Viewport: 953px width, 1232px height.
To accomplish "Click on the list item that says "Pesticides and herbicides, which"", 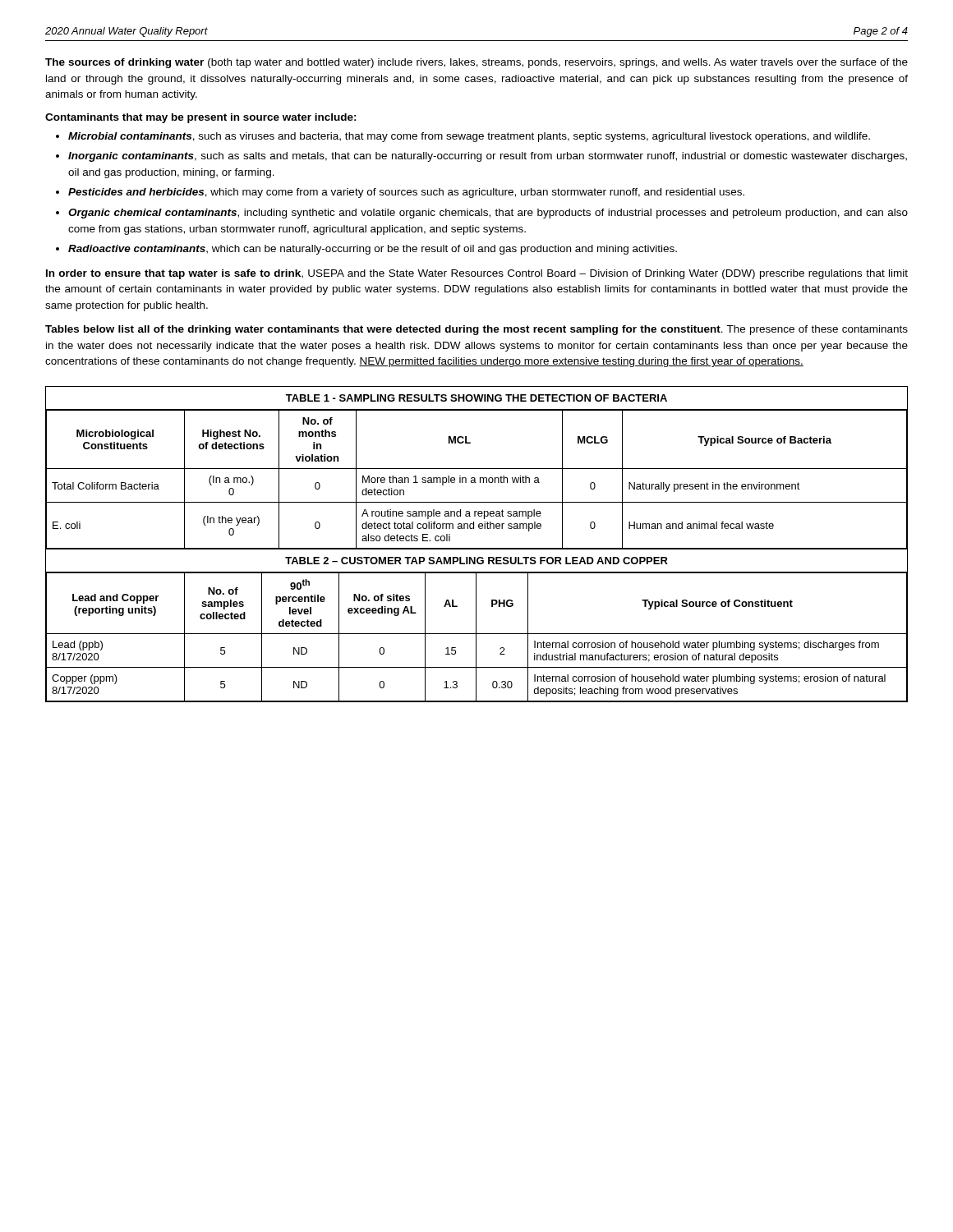I will (407, 192).
